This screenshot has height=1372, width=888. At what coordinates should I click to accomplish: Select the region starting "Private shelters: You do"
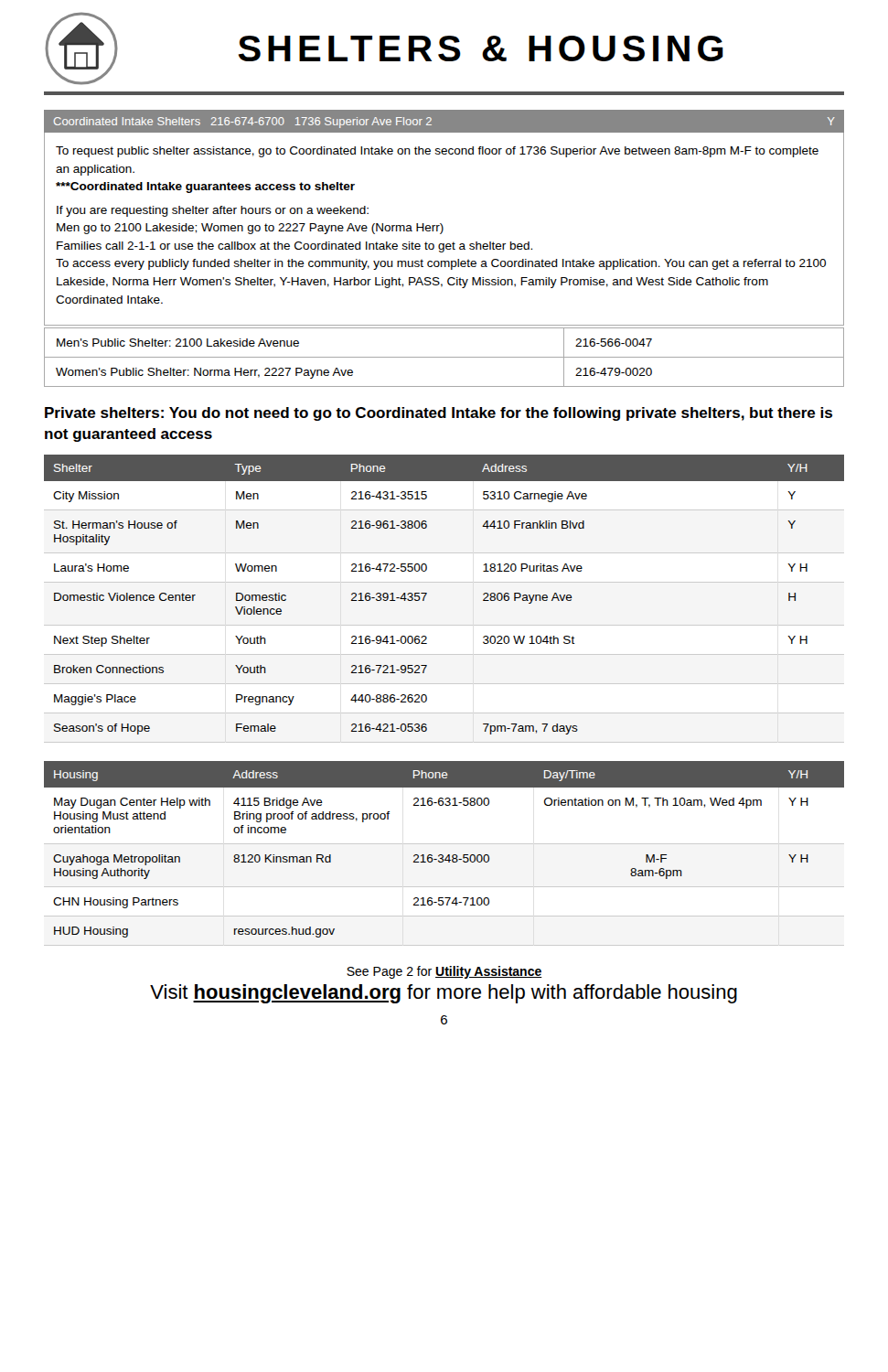(x=438, y=424)
